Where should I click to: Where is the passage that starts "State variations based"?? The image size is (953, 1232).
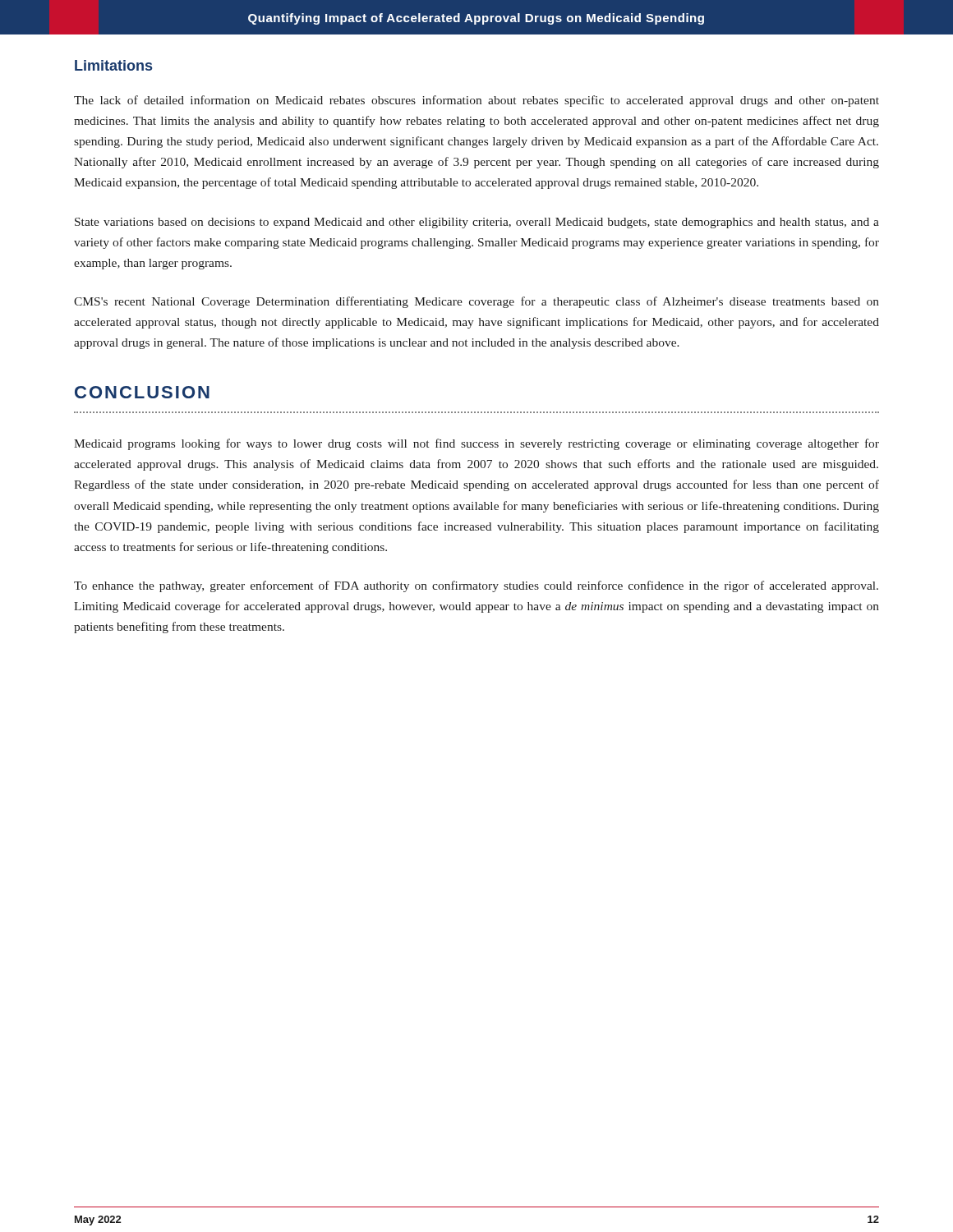coord(476,242)
